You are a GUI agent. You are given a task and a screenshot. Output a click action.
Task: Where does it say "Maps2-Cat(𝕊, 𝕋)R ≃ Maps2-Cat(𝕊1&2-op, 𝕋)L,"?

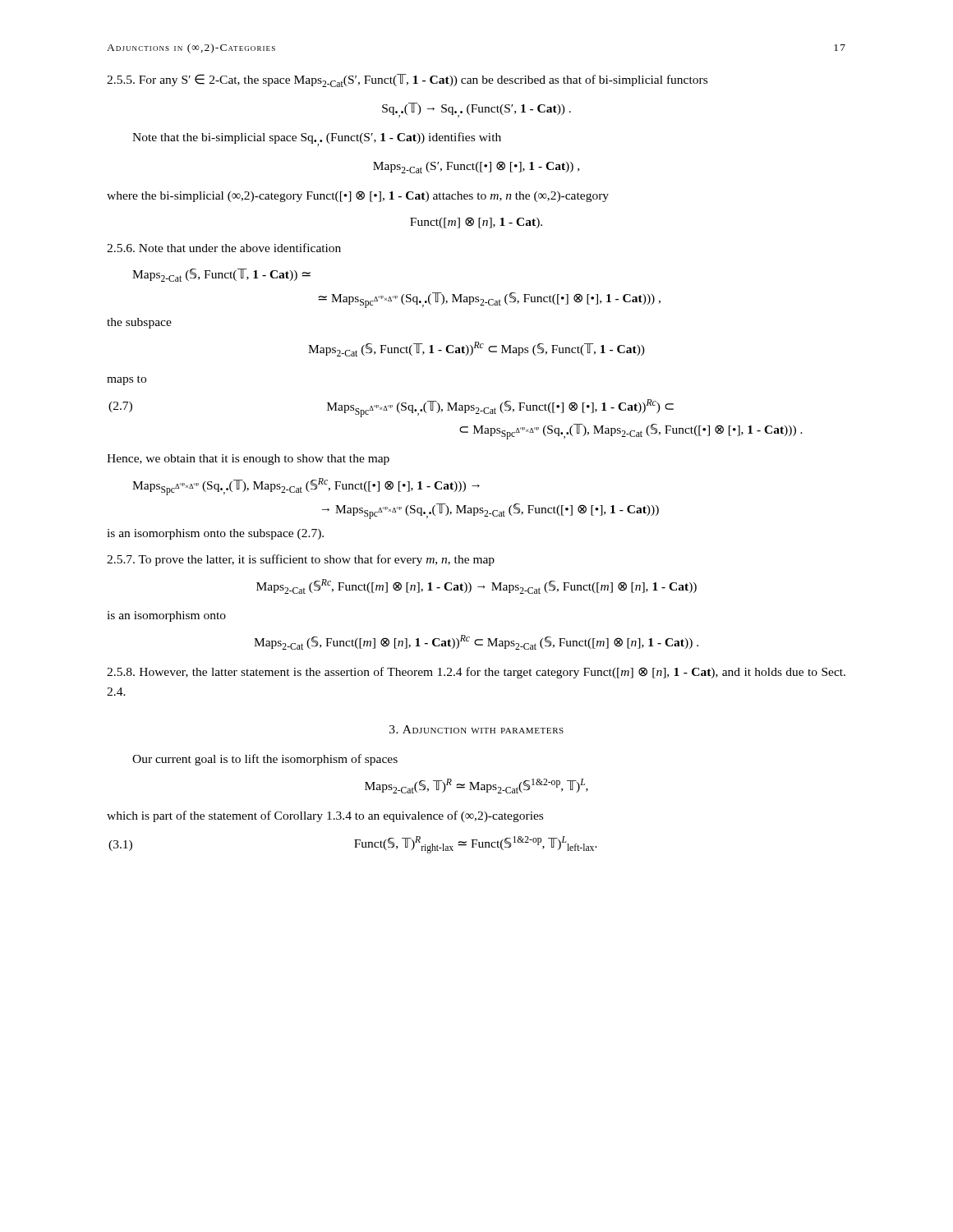pyautogui.click(x=476, y=786)
